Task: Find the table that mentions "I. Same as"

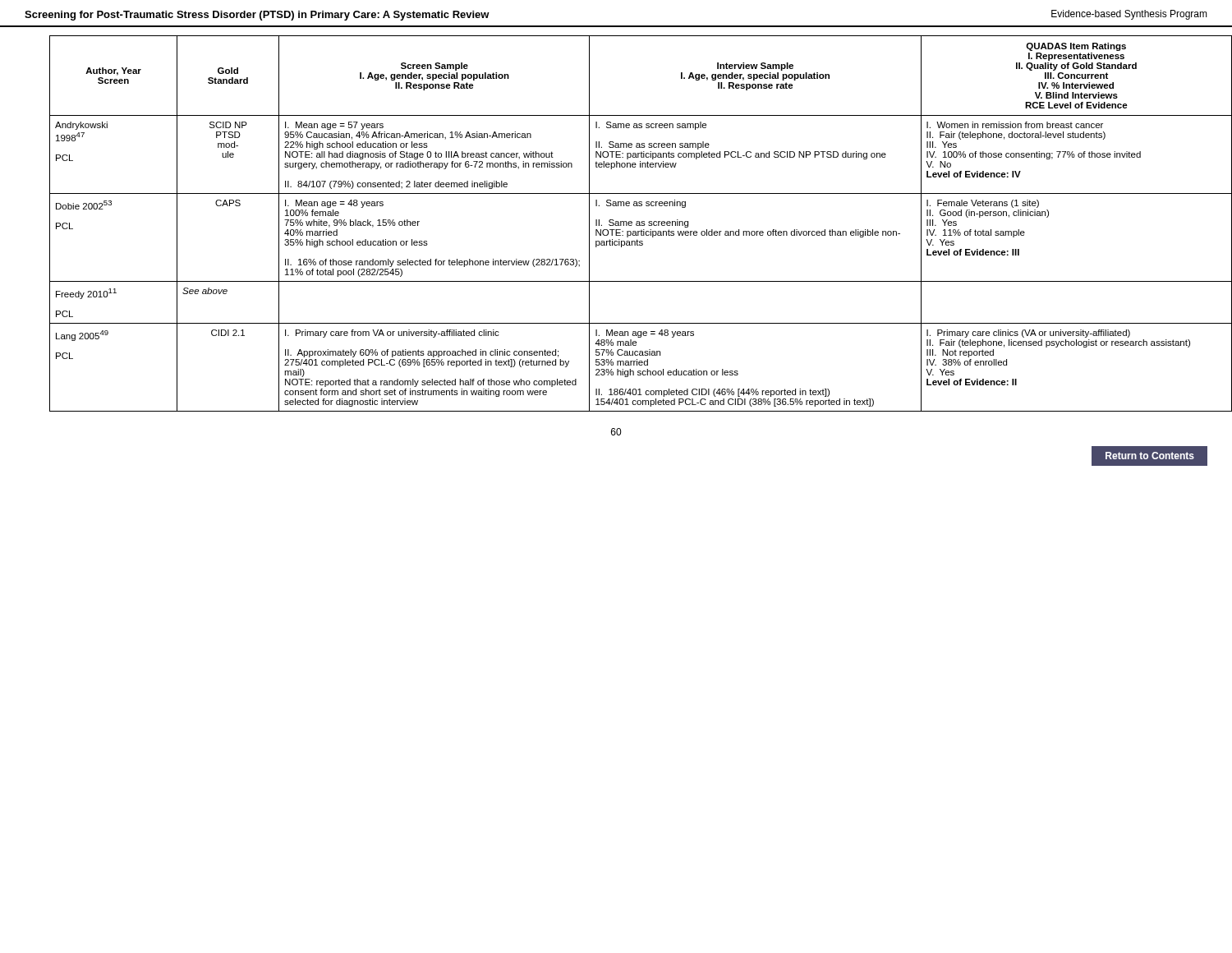Action: click(x=616, y=223)
